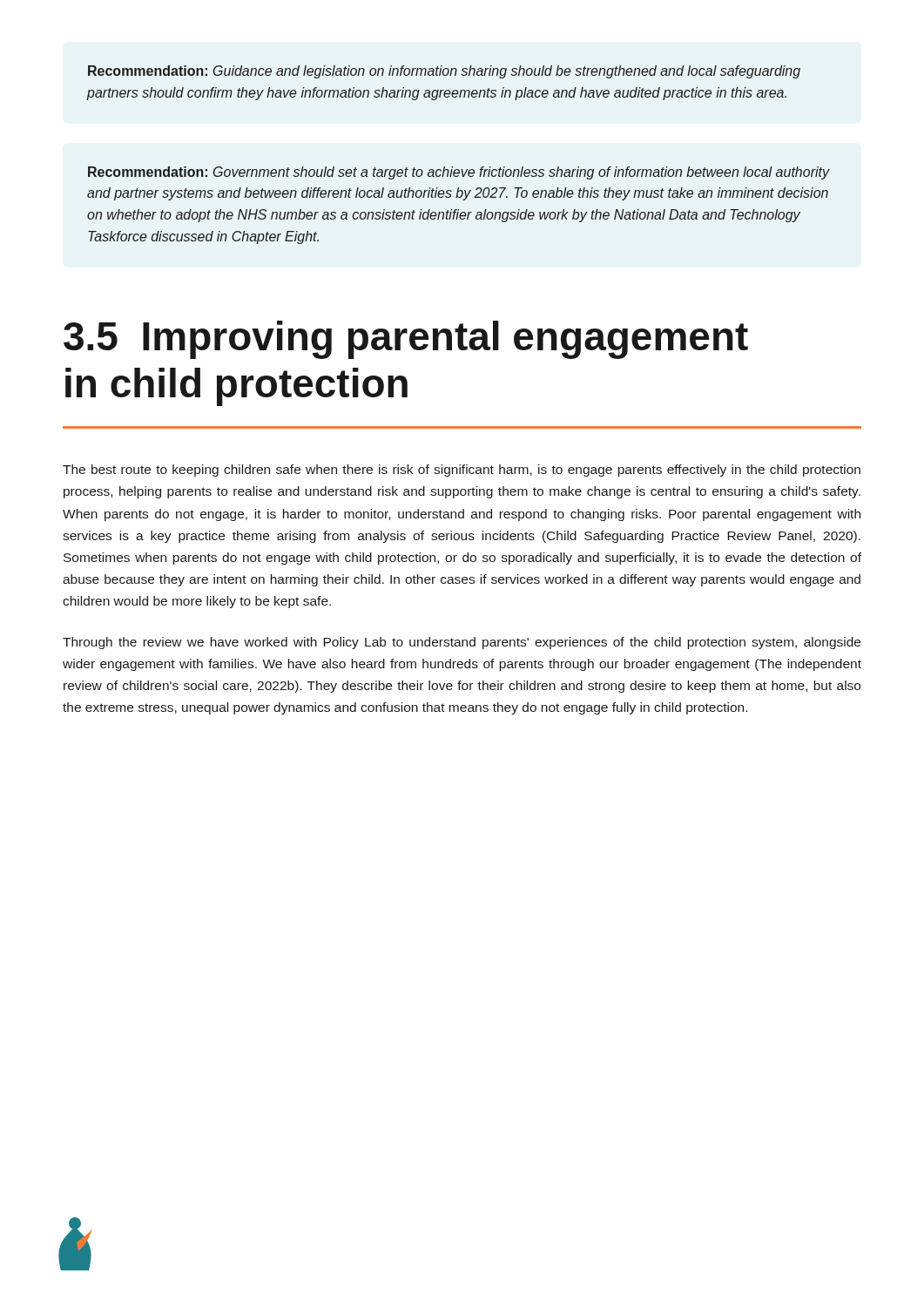This screenshot has width=924, height=1307.
Task: Point to the block beginning "Recommendation: Guidance and legislation on"
Action: pyautogui.click(x=444, y=82)
